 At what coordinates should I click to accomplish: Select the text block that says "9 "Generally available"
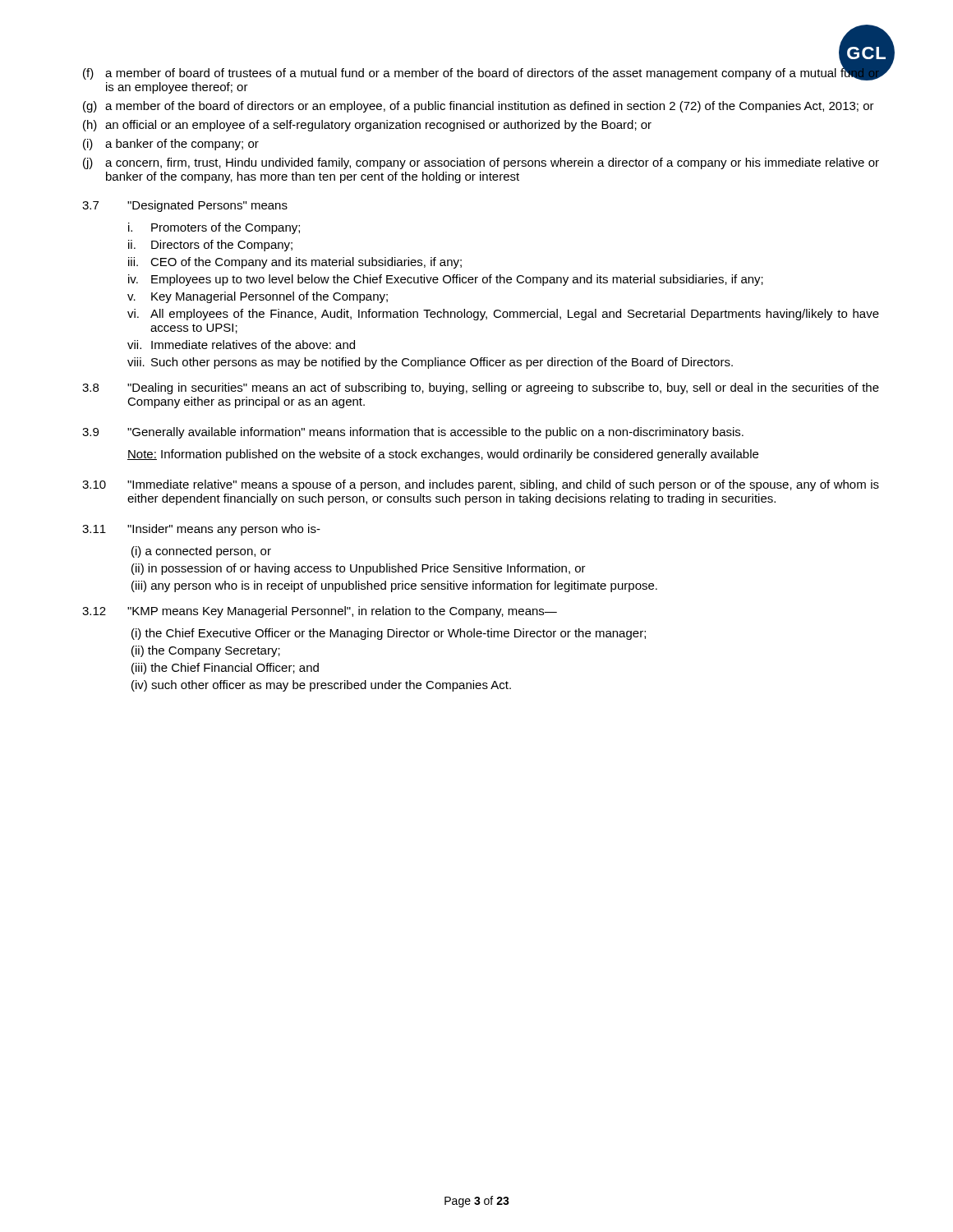[481, 443]
